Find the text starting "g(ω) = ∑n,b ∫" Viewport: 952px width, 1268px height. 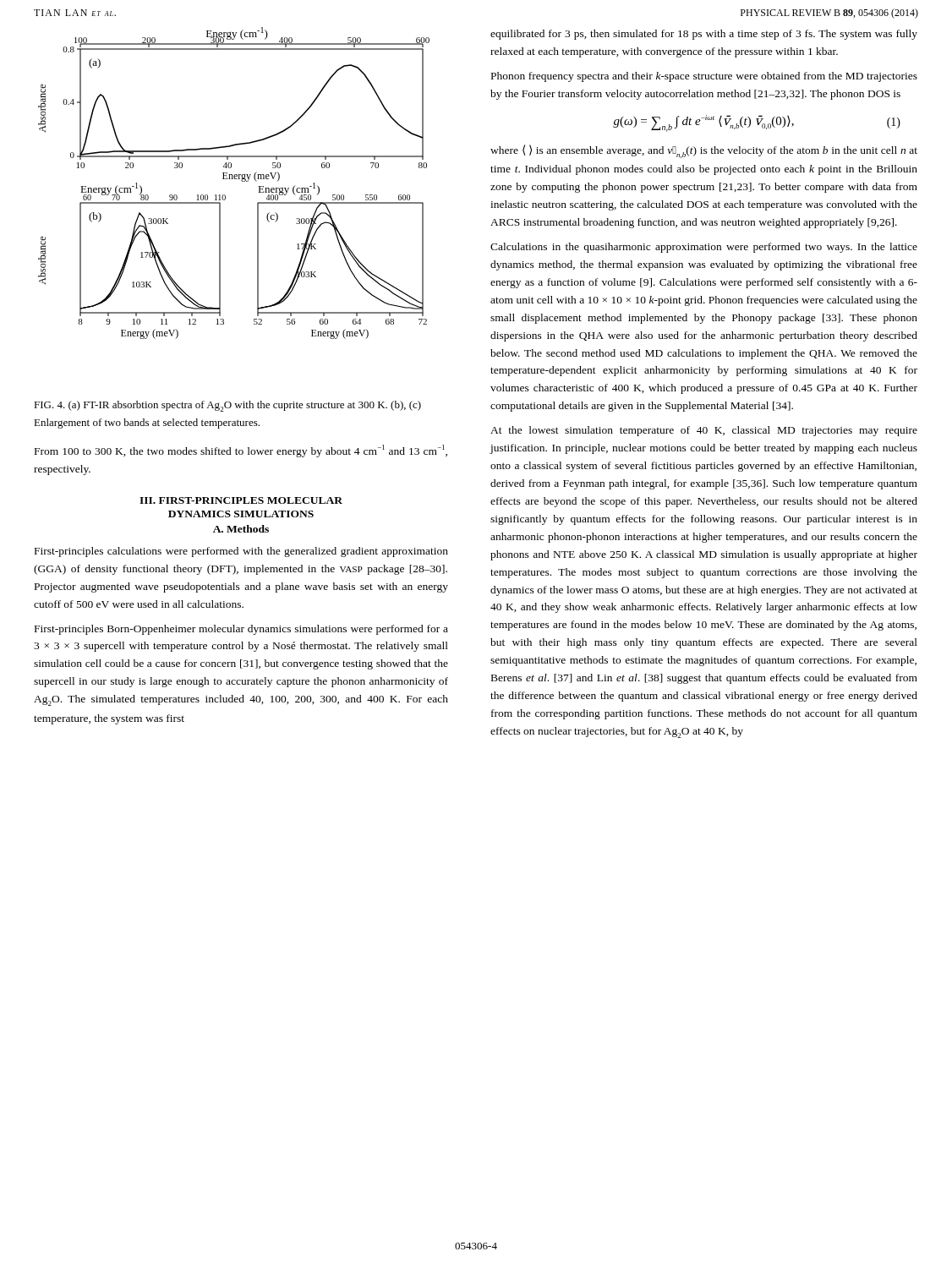(757, 122)
